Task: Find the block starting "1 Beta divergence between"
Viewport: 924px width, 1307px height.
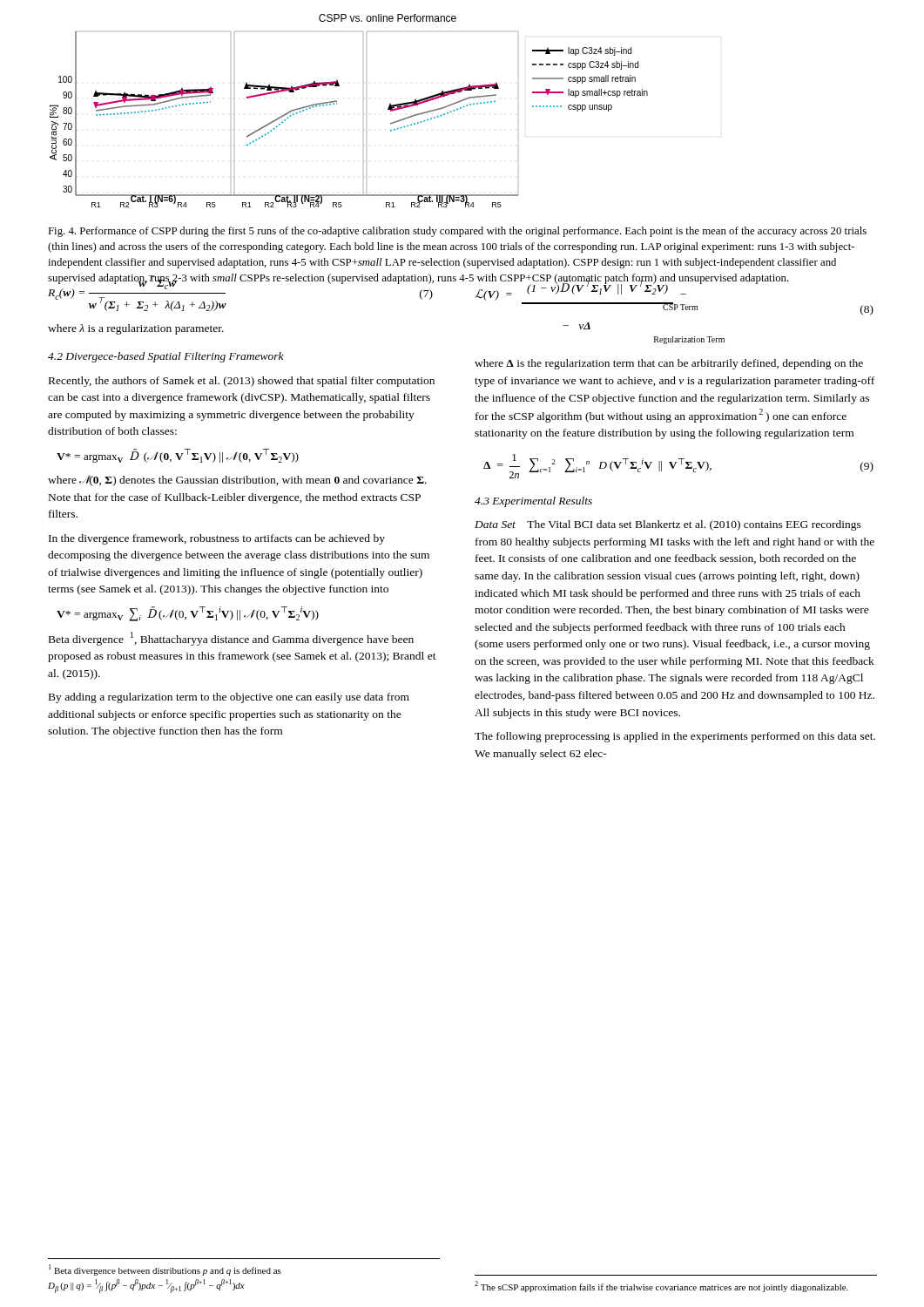Action: coord(165,1278)
